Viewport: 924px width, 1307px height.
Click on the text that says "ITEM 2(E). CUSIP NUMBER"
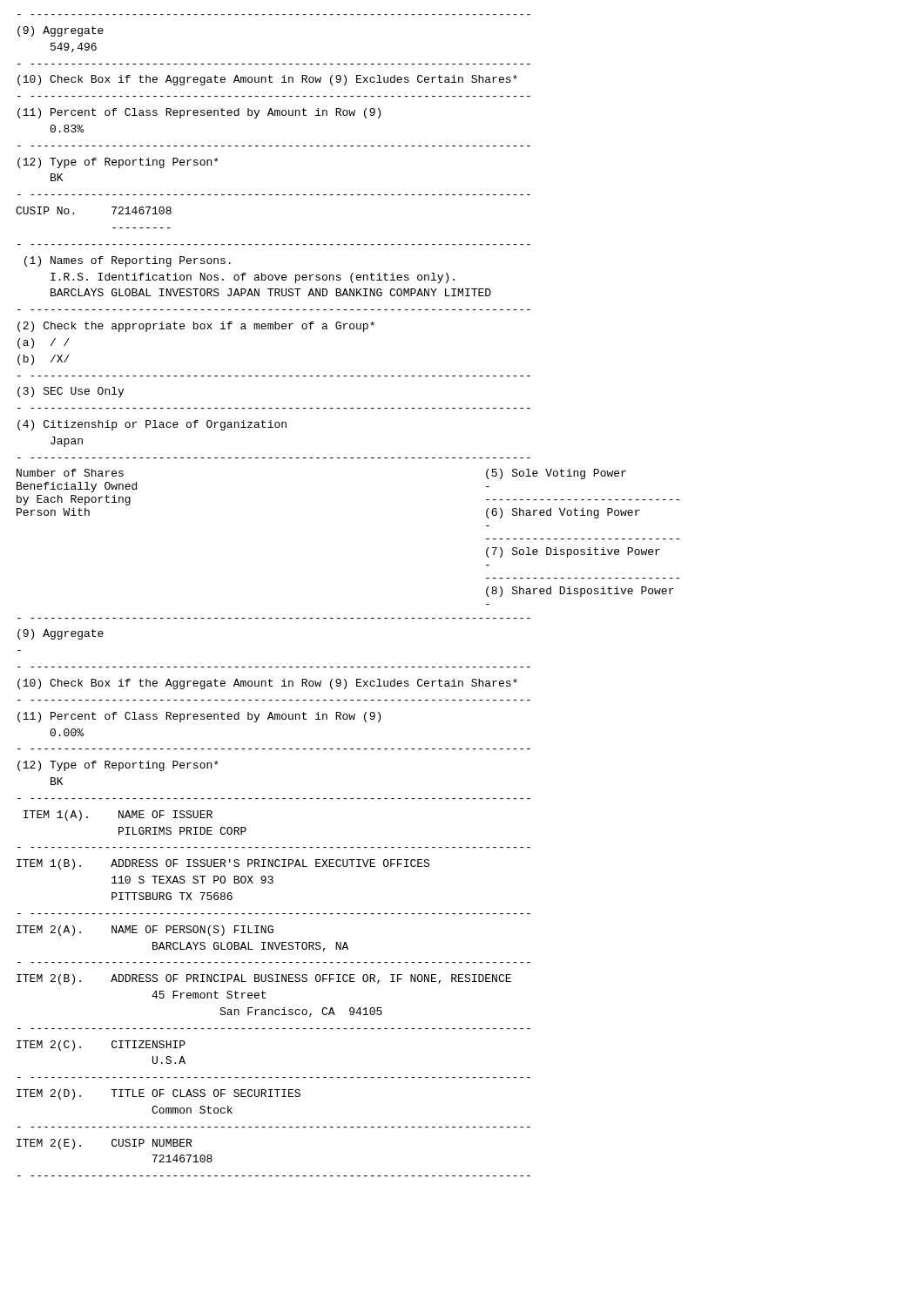coord(104,1143)
